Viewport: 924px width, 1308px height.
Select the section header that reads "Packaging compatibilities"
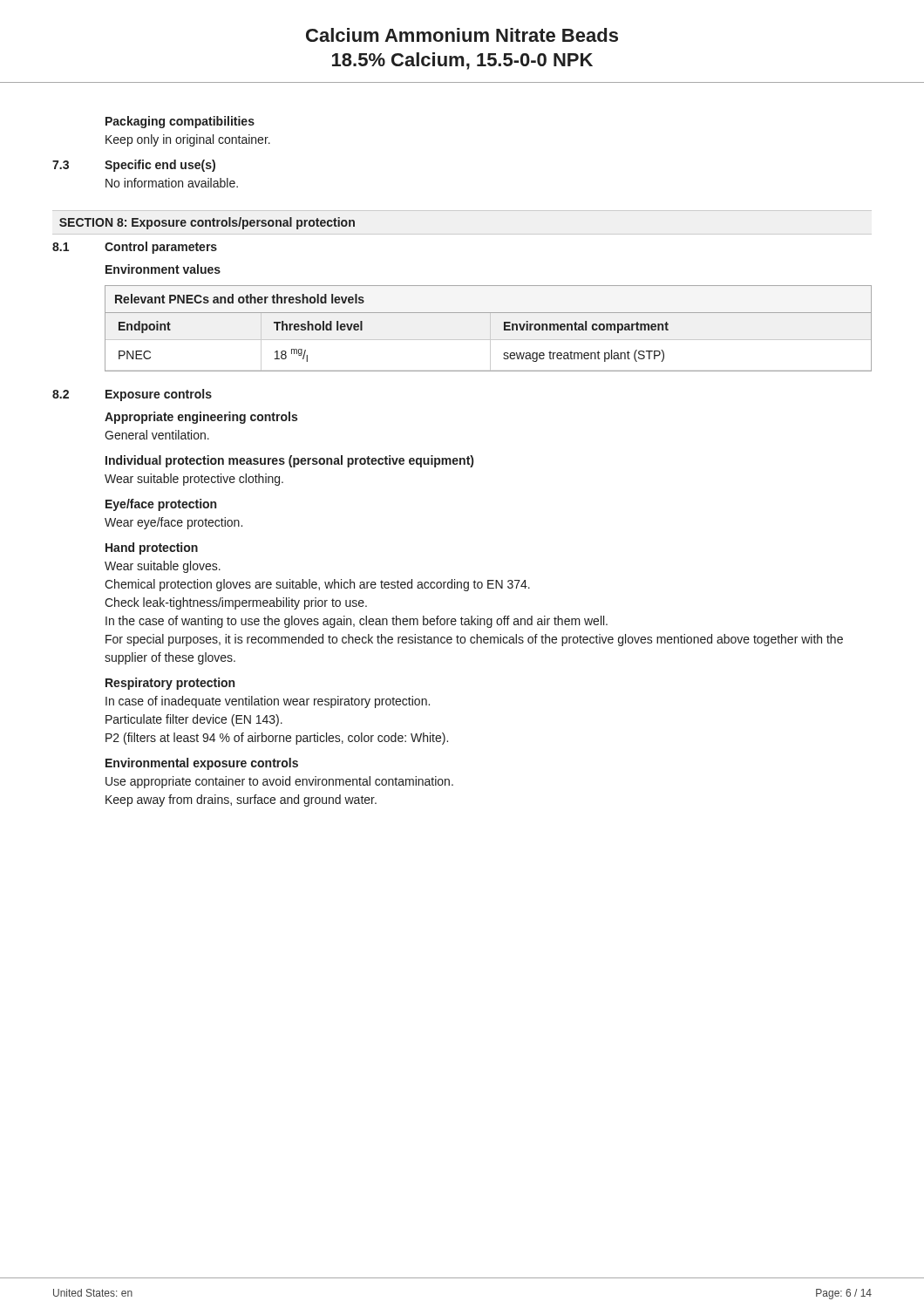pos(180,121)
